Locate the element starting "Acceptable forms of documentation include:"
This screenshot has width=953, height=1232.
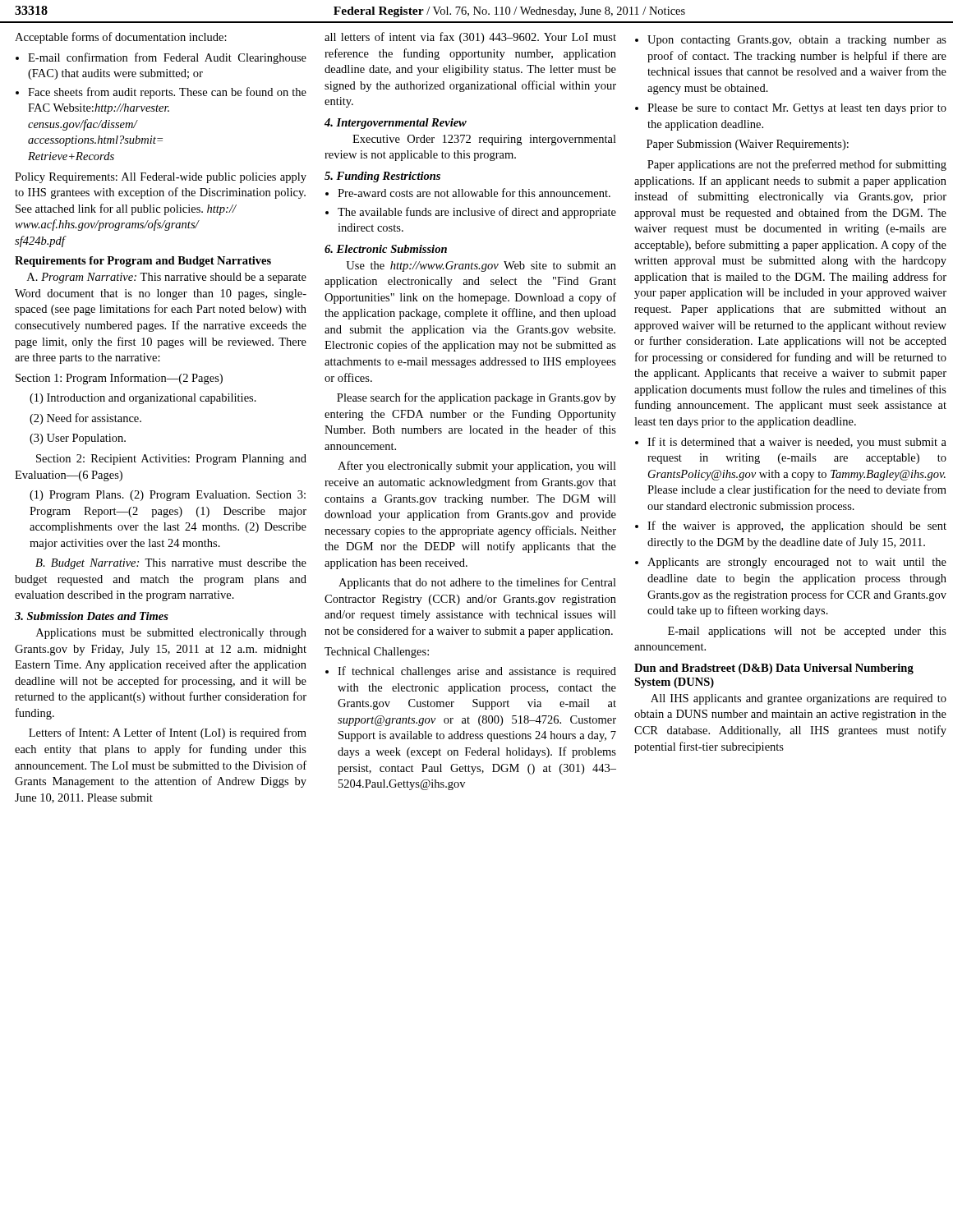(161, 38)
